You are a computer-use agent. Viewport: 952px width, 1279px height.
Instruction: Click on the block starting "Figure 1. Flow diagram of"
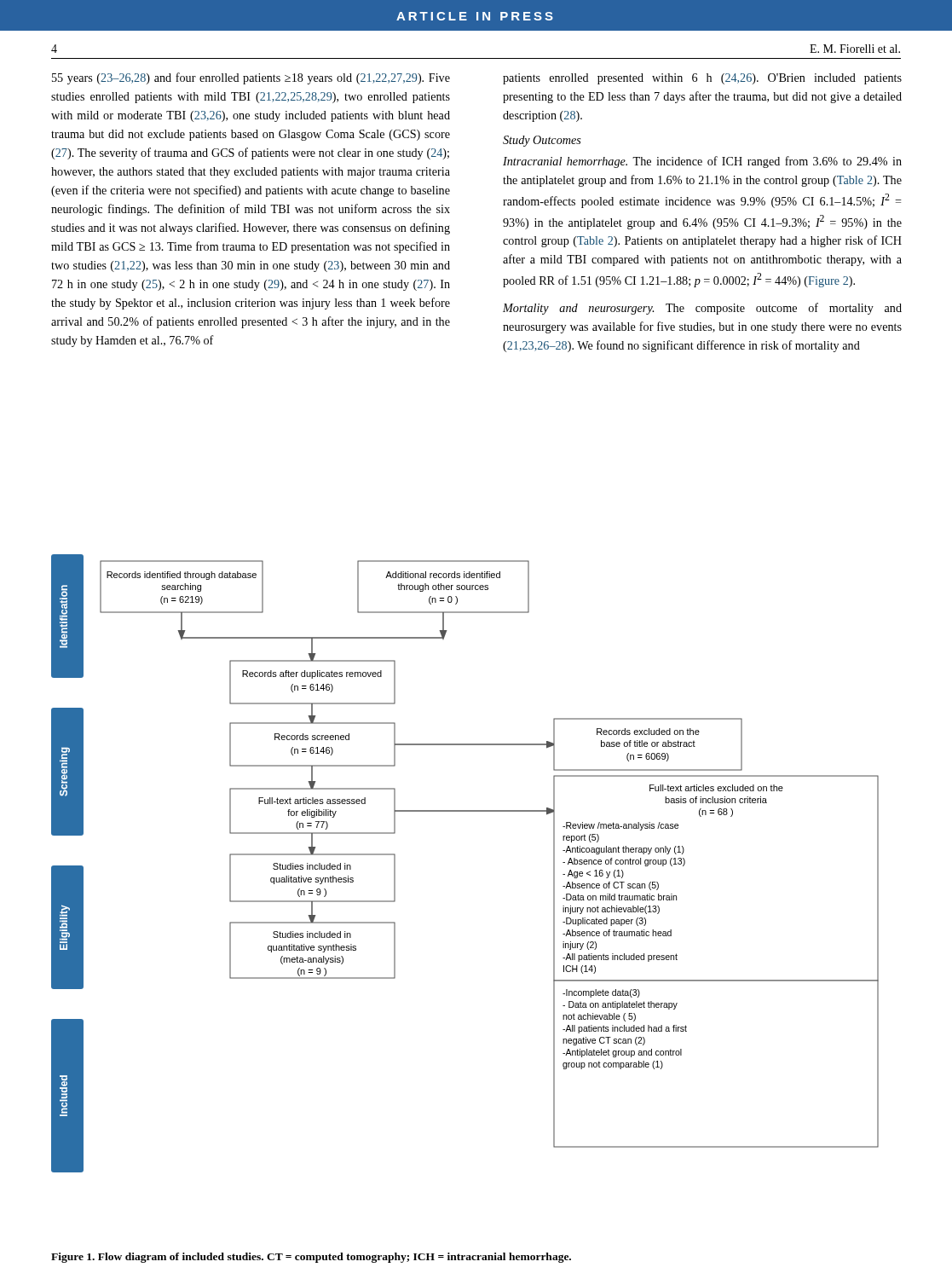(x=311, y=1256)
